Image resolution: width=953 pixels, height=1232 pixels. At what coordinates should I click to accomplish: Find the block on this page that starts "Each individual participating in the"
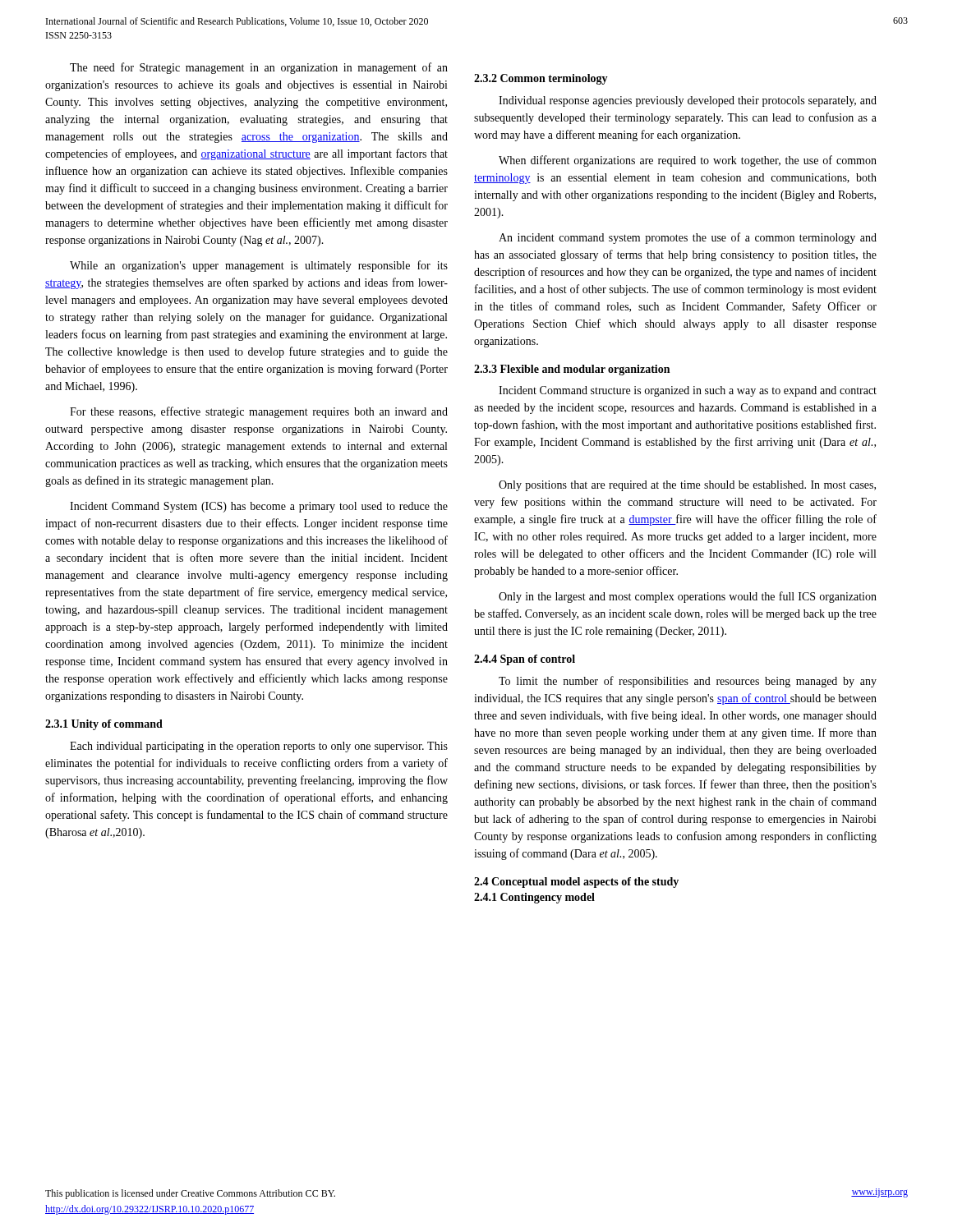tap(246, 789)
